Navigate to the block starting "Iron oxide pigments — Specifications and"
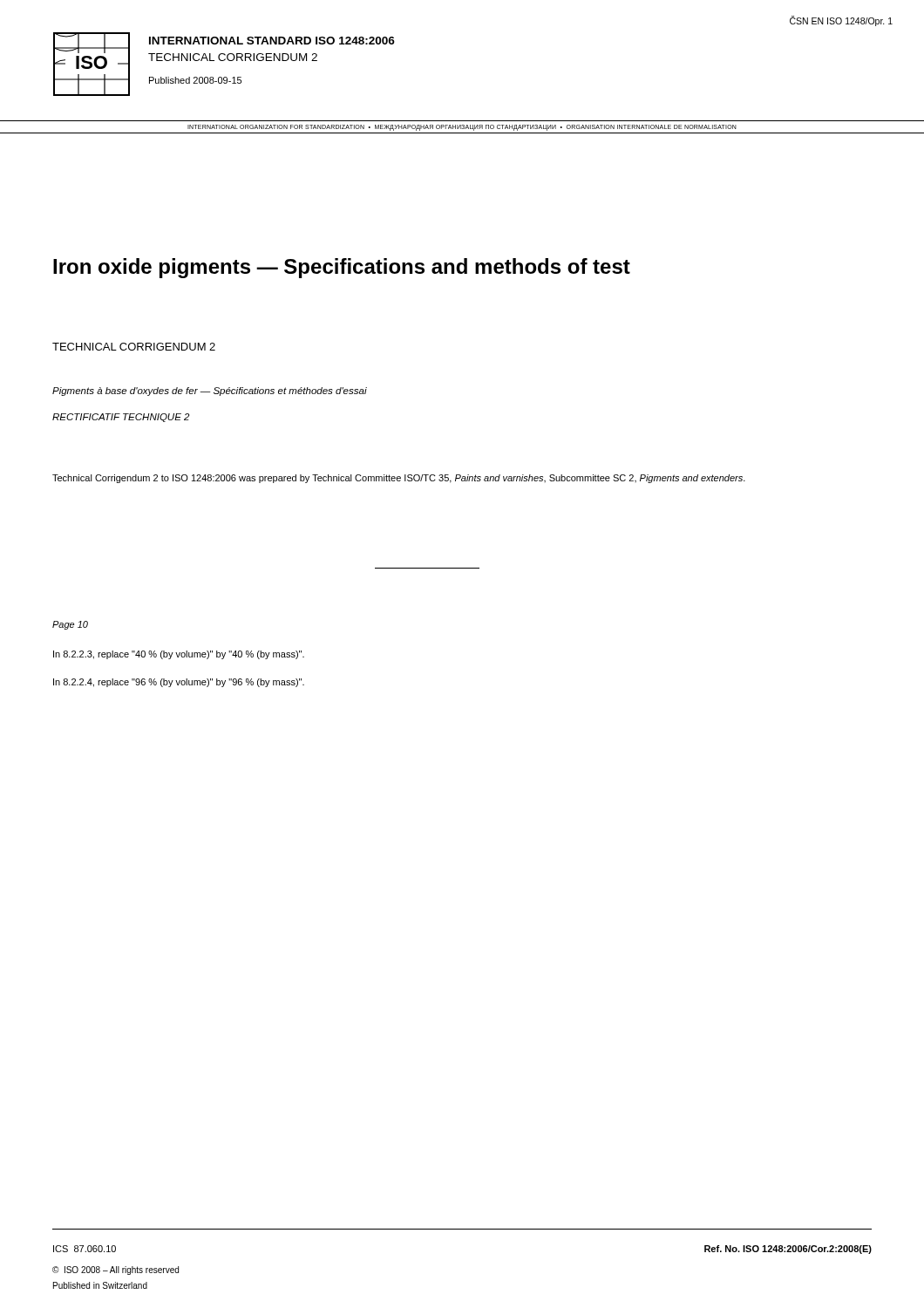The width and height of the screenshot is (924, 1308). 341,266
